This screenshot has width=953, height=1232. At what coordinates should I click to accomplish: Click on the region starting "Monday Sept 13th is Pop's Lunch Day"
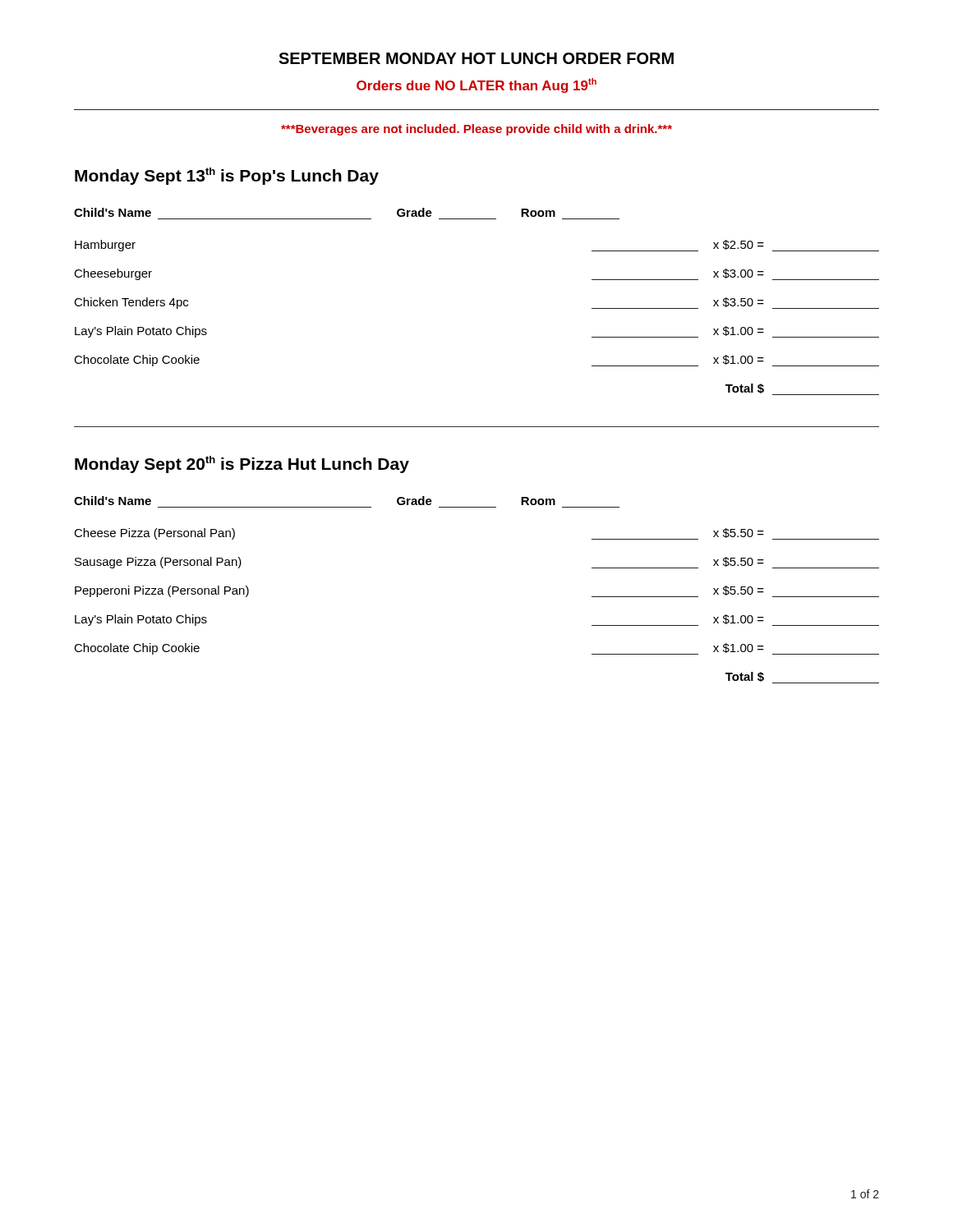pyautogui.click(x=226, y=175)
